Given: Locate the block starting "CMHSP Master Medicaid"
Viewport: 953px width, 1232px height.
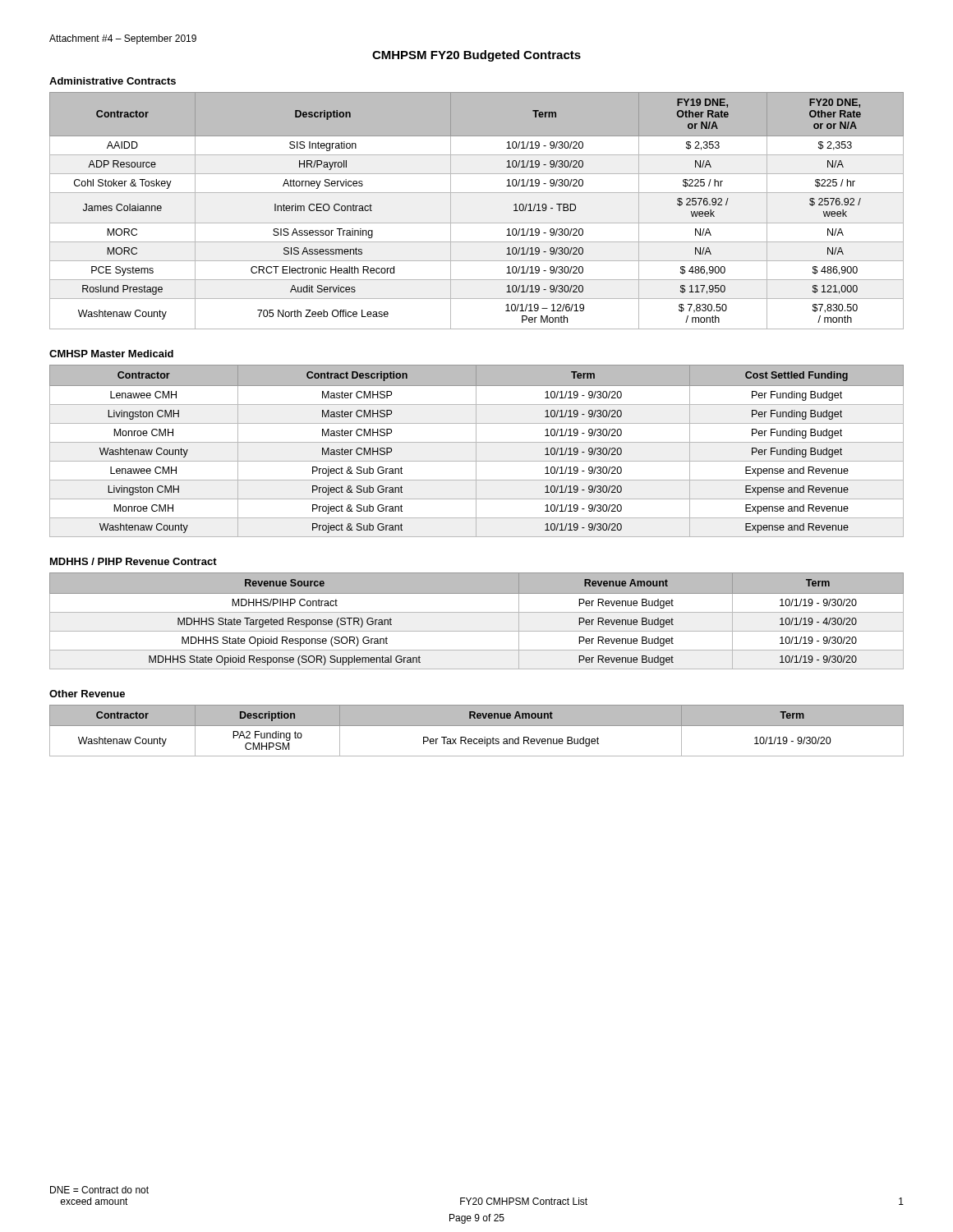Looking at the screenshot, I should pyautogui.click(x=112, y=354).
